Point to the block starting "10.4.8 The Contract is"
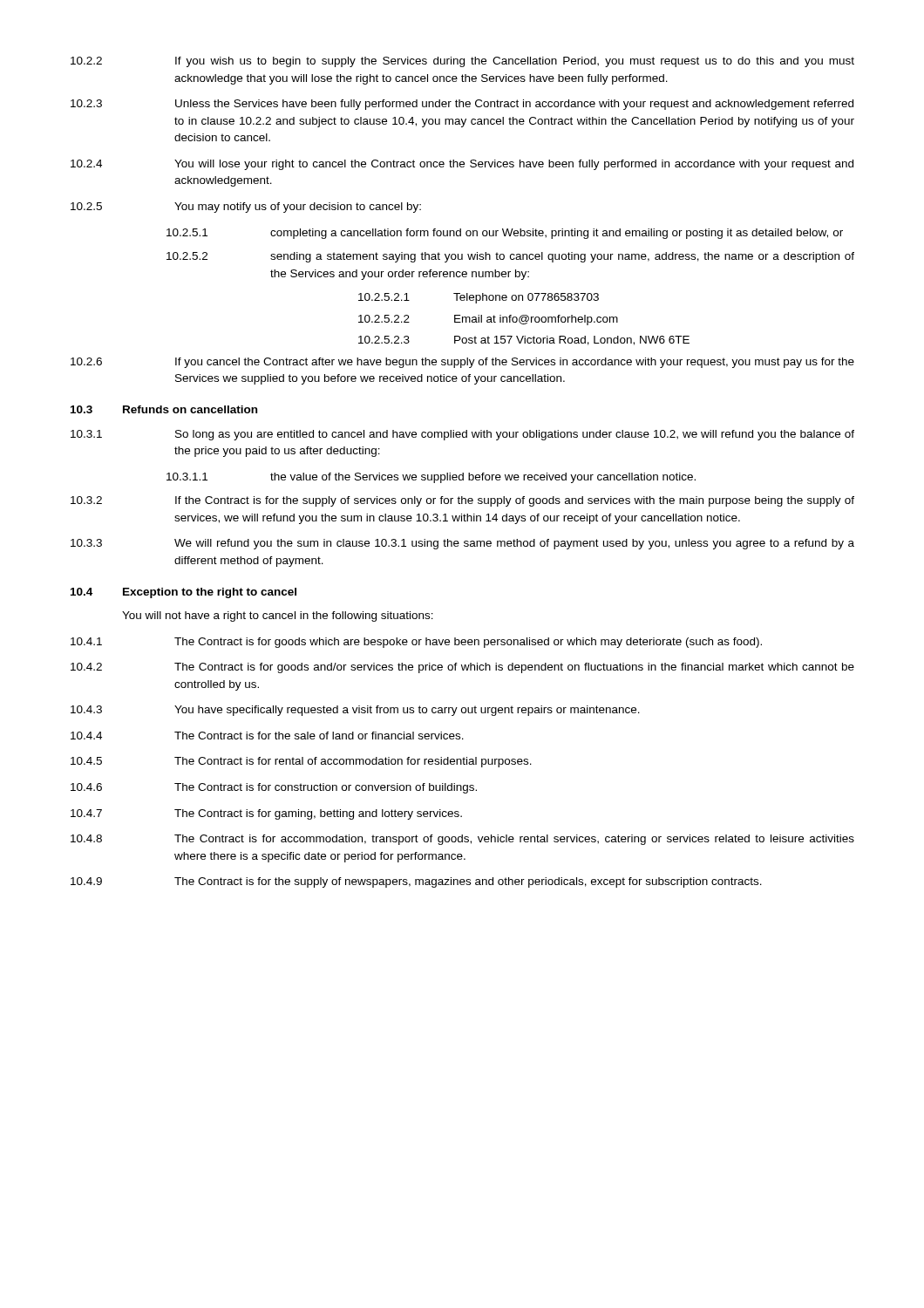 [462, 847]
